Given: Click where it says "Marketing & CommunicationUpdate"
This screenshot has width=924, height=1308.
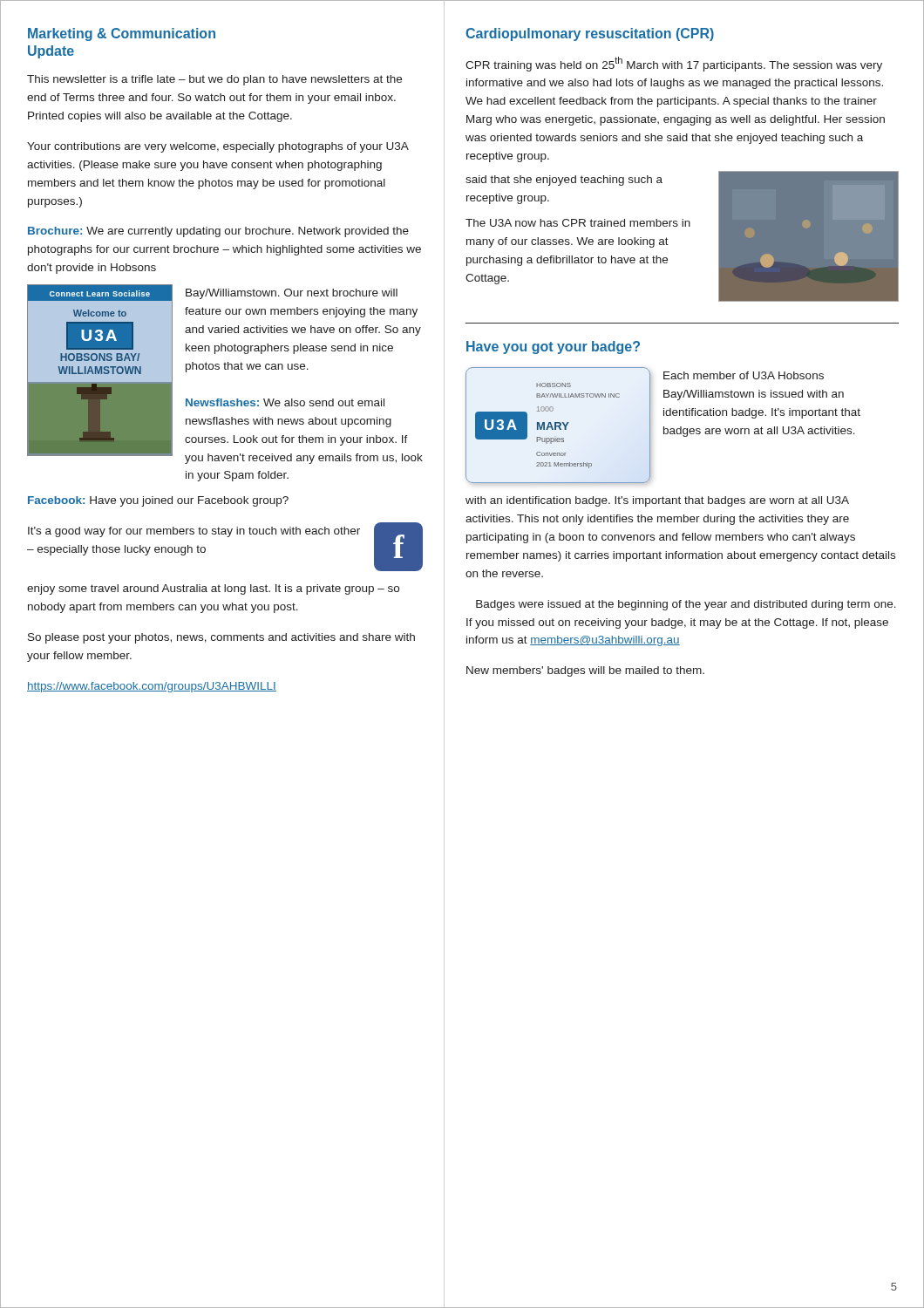Looking at the screenshot, I should pos(122,43).
